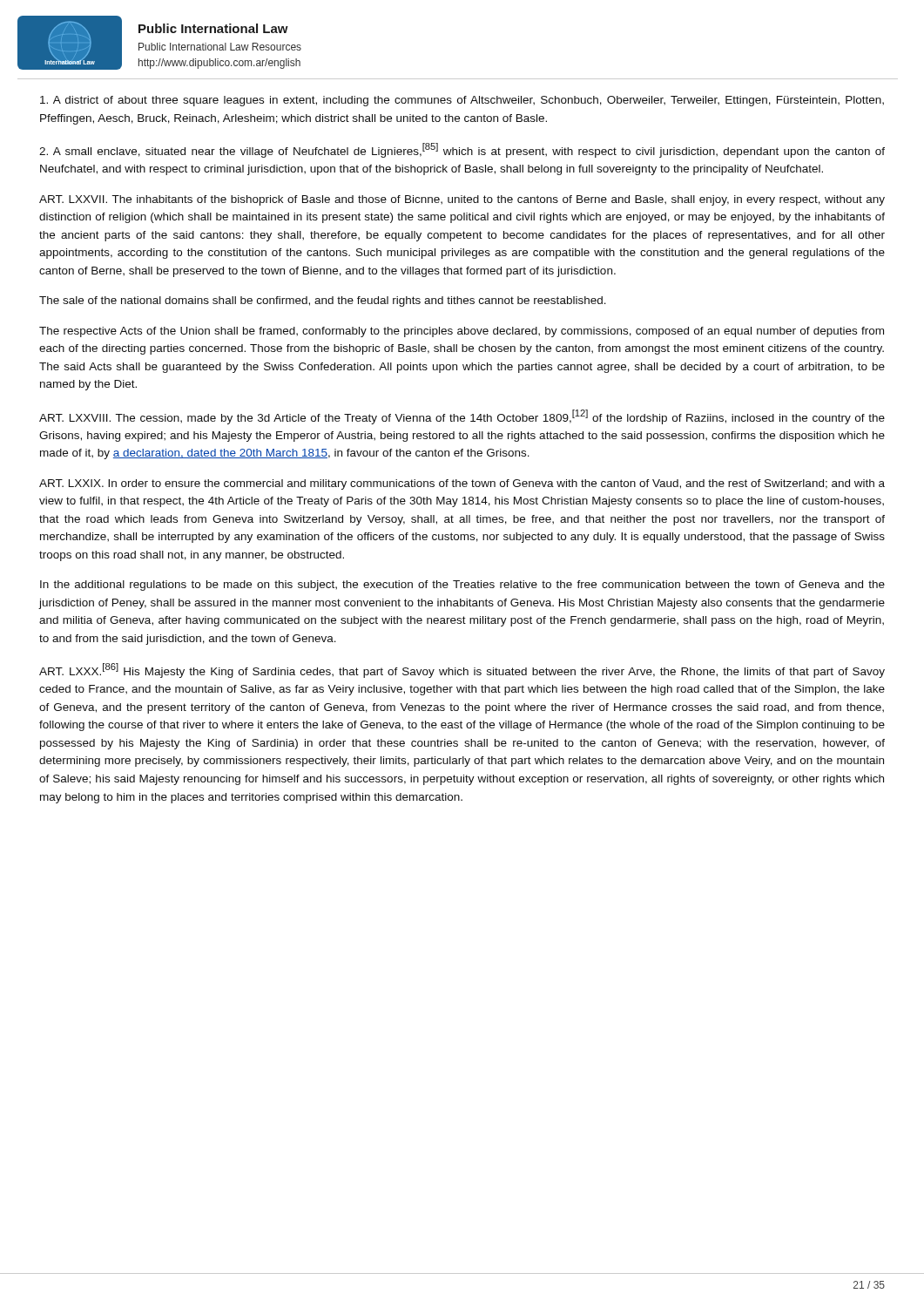Locate the element starting "ART. LXXVIII. The cession, made by the 3d"
The image size is (924, 1307).
coord(462,434)
